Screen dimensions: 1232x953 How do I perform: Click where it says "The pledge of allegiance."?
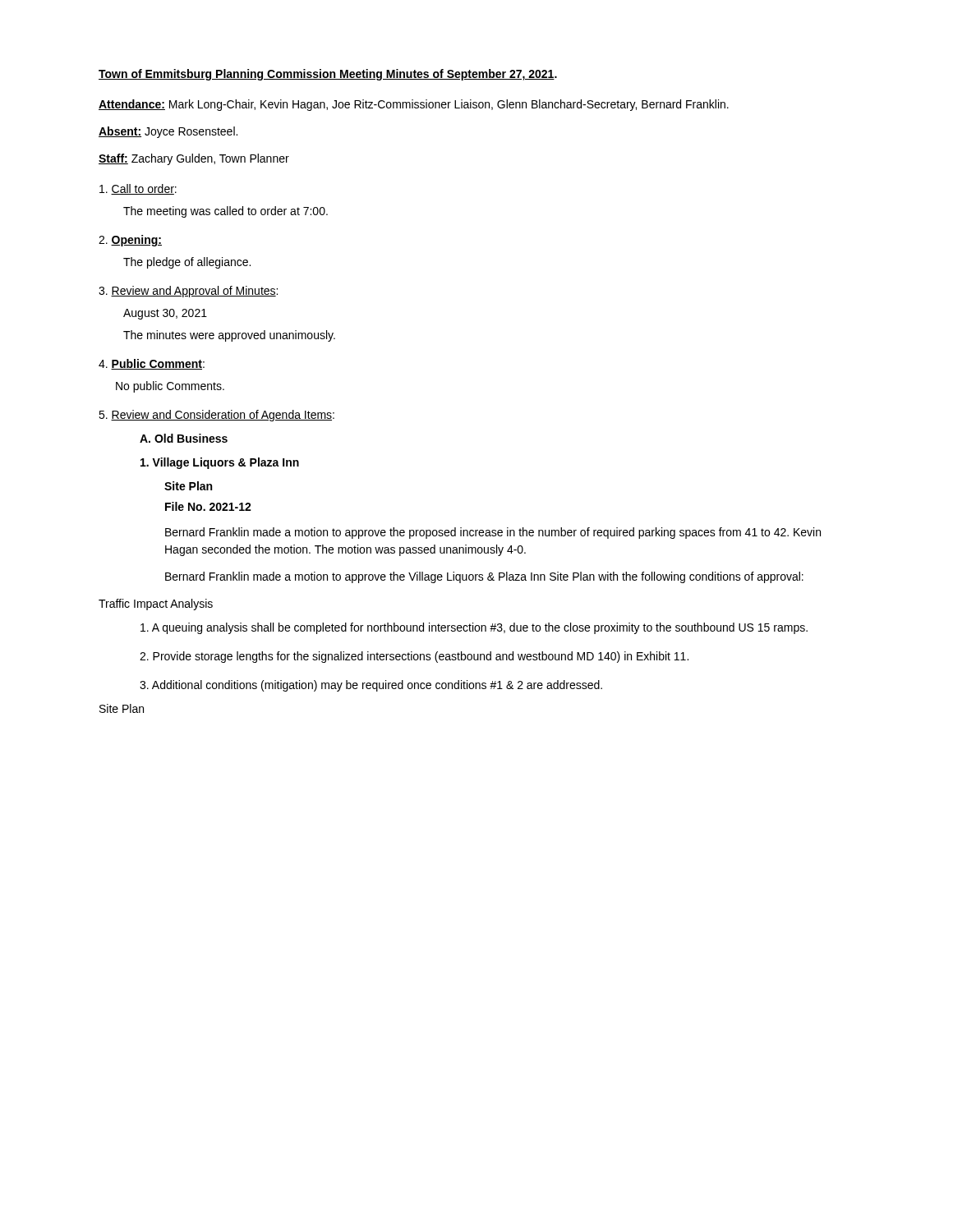tap(187, 263)
